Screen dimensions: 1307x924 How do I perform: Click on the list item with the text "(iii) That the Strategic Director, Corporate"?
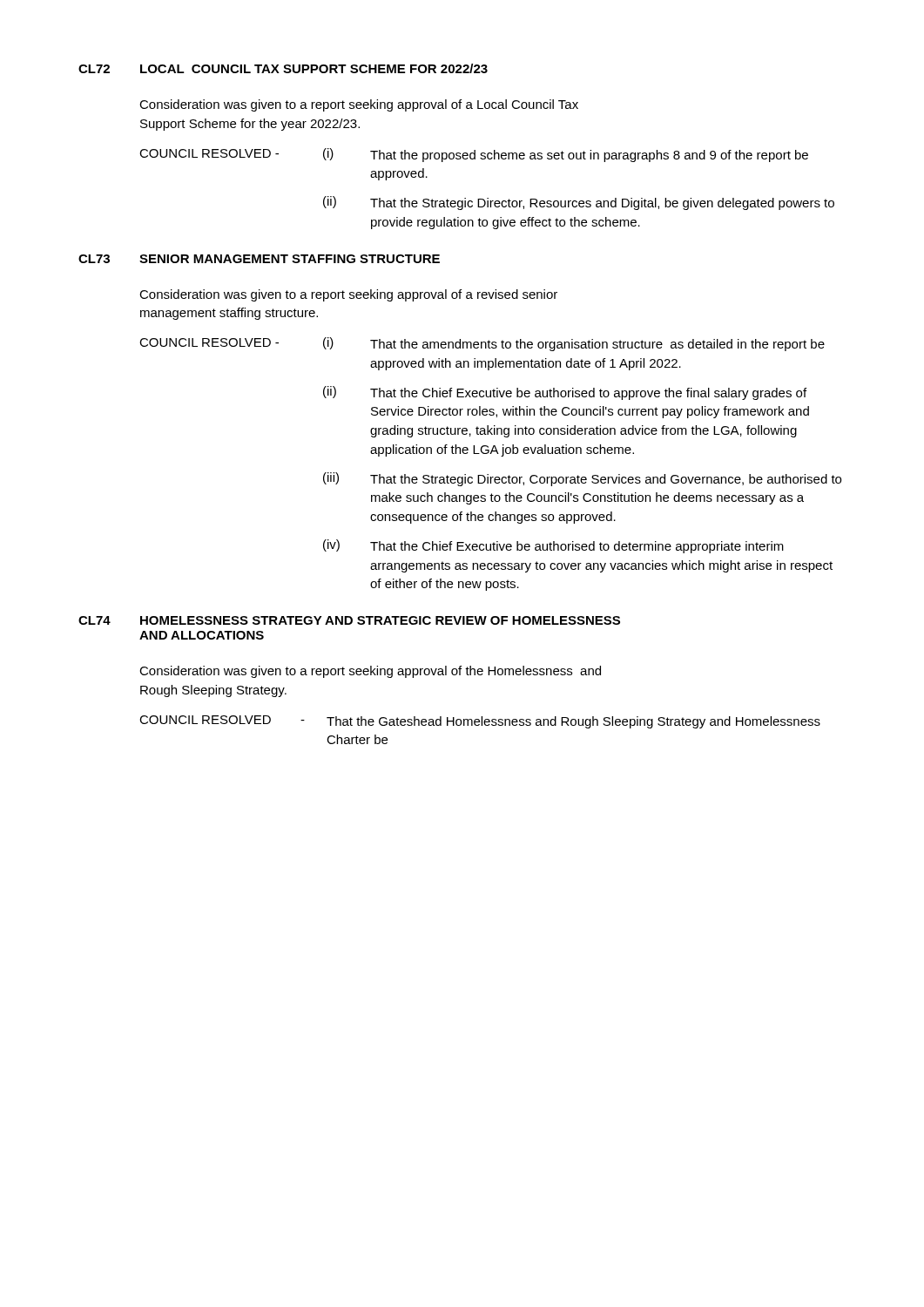click(x=584, y=498)
